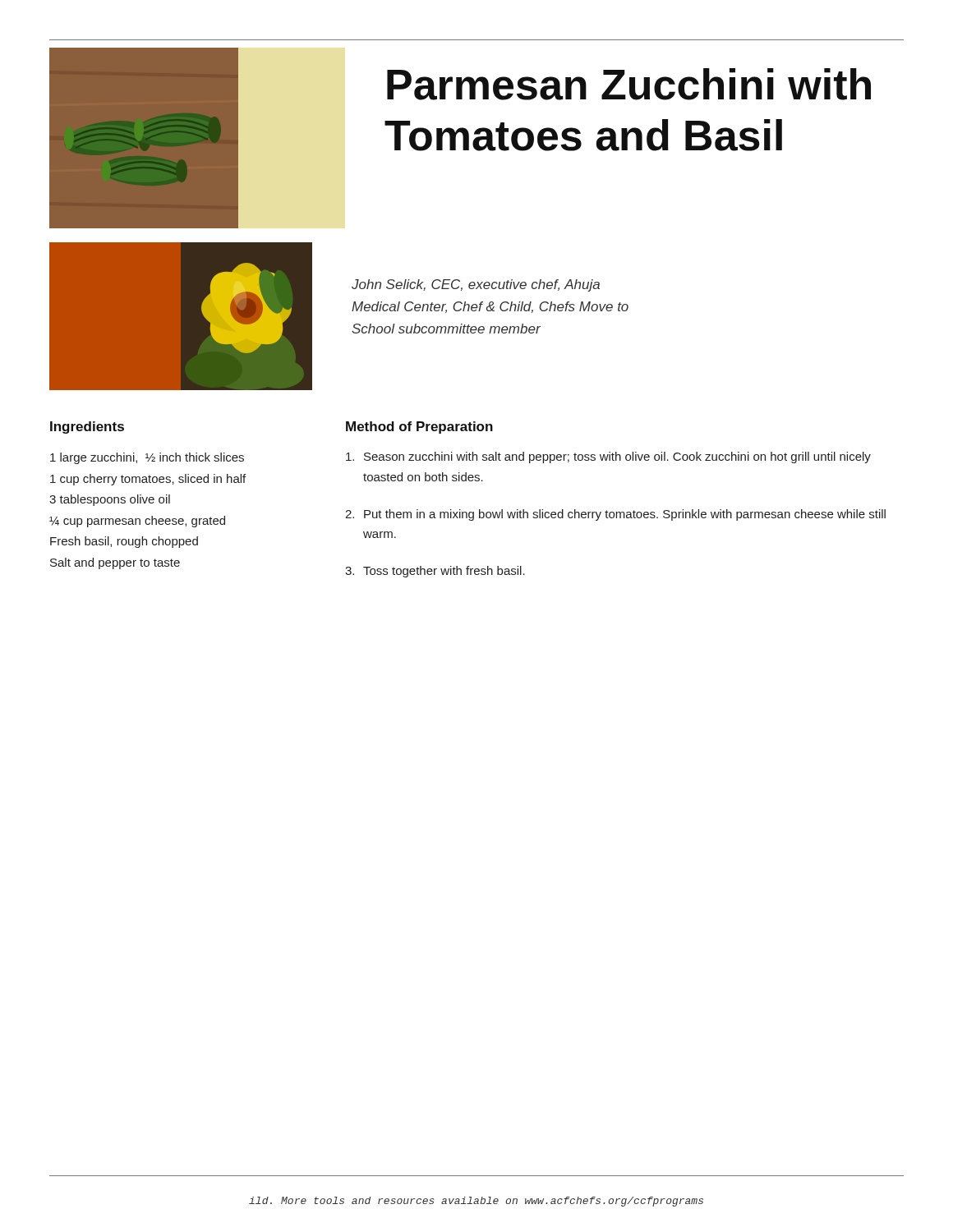This screenshot has height=1232, width=953.
Task: Select the region starting "Salt and pepper to"
Action: [115, 562]
